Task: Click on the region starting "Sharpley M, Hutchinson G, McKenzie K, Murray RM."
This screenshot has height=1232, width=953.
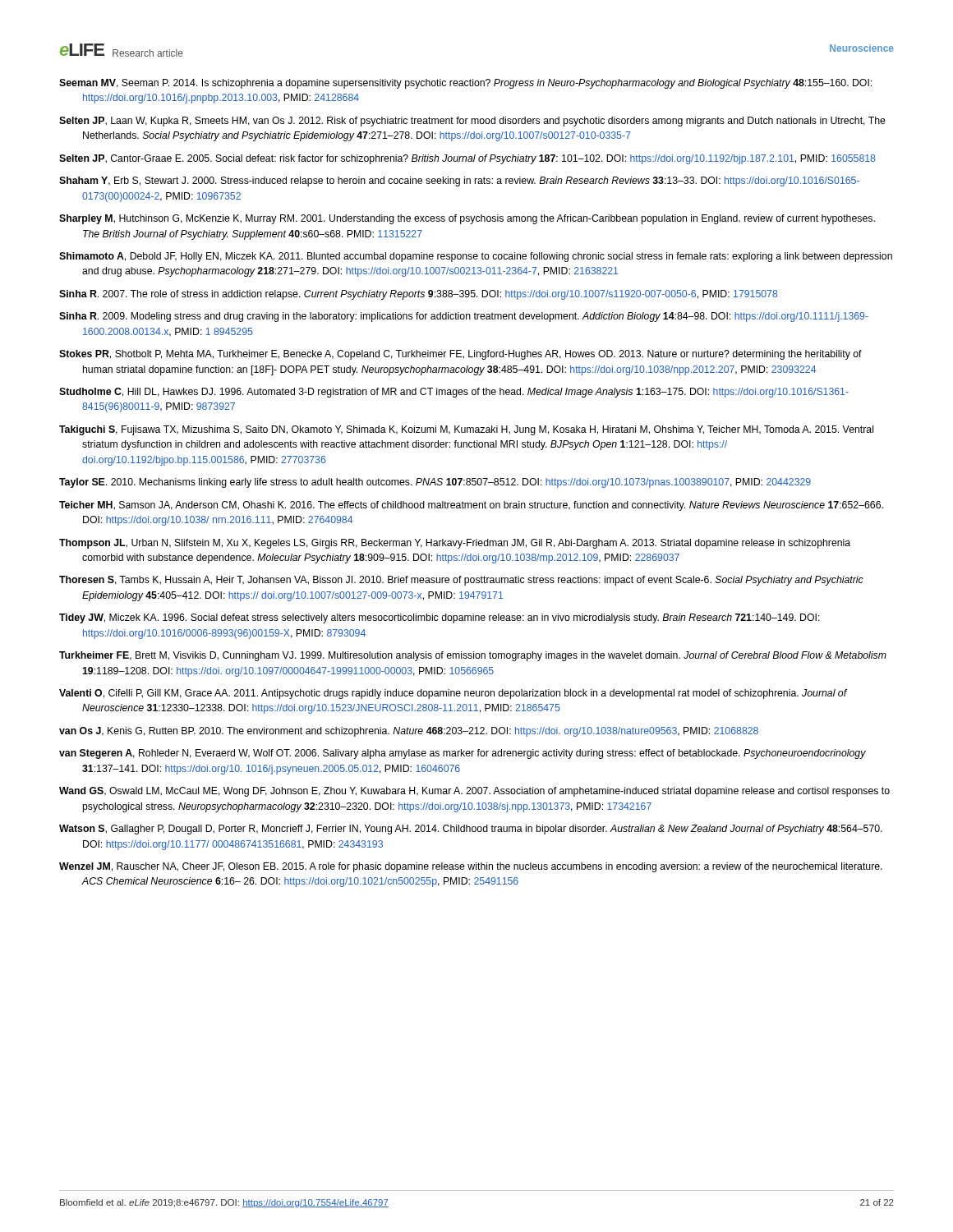Action: (467, 226)
